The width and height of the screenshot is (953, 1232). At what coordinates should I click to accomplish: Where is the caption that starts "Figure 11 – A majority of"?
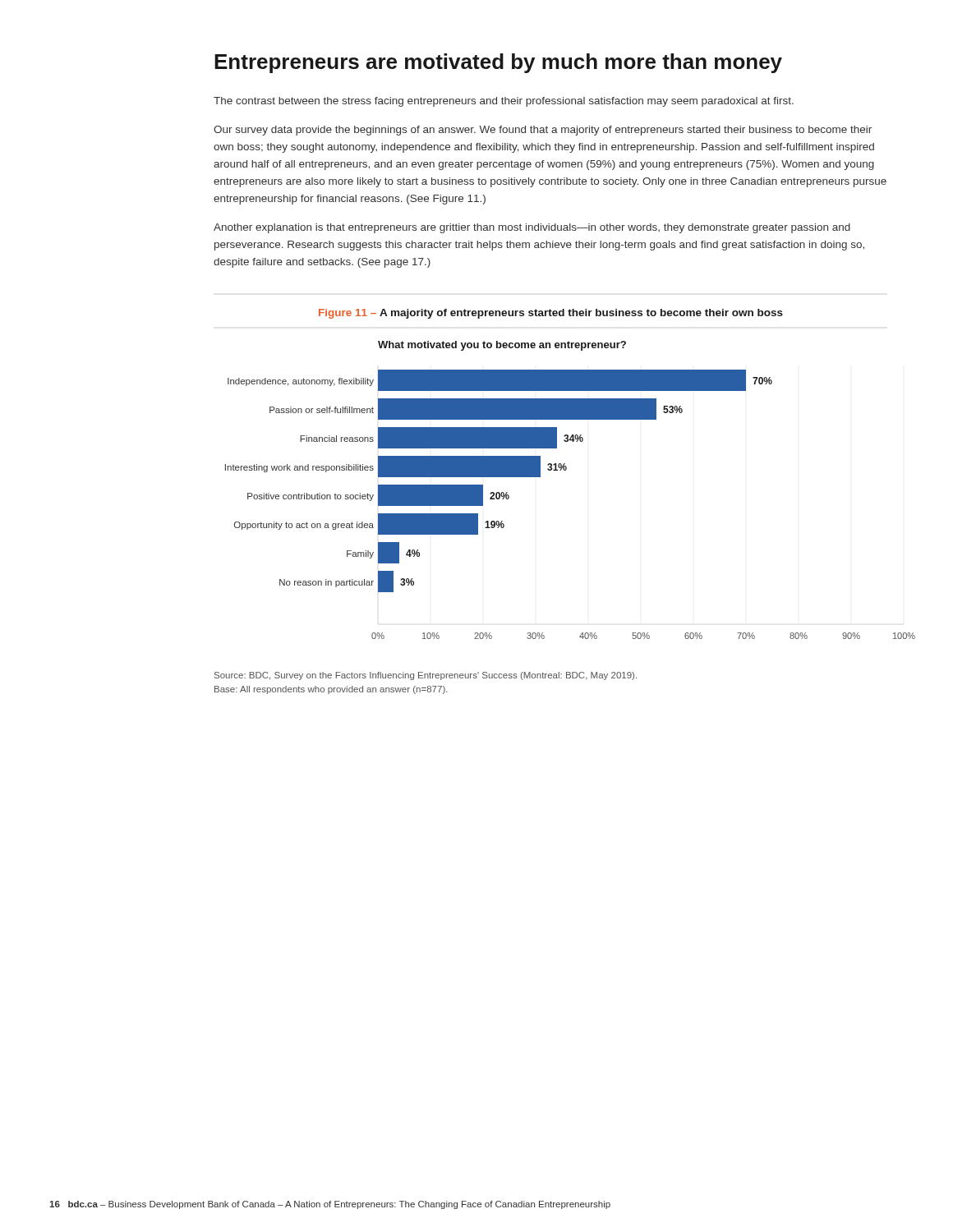coord(550,313)
